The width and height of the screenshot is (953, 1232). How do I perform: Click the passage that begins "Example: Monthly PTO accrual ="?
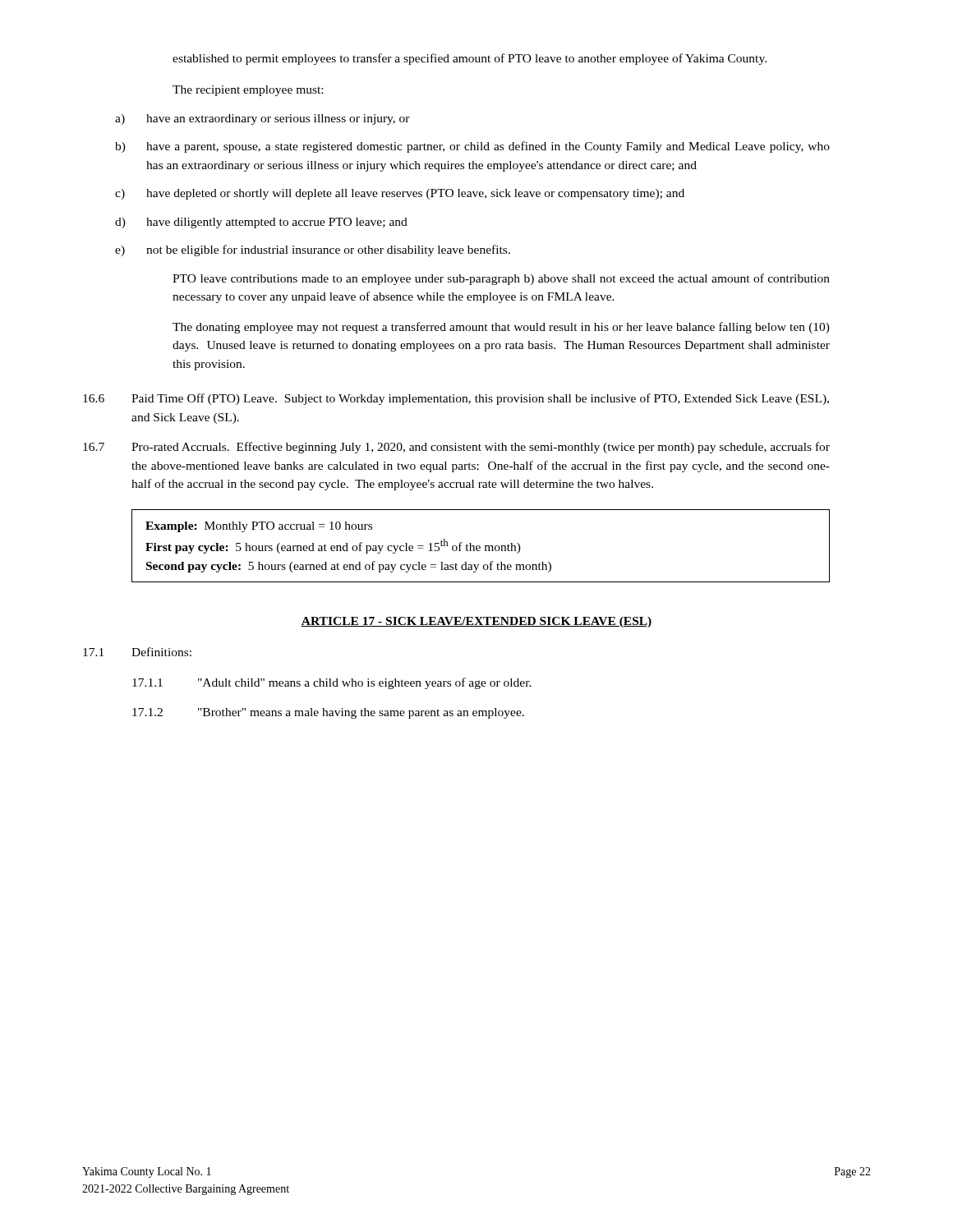[481, 546]
